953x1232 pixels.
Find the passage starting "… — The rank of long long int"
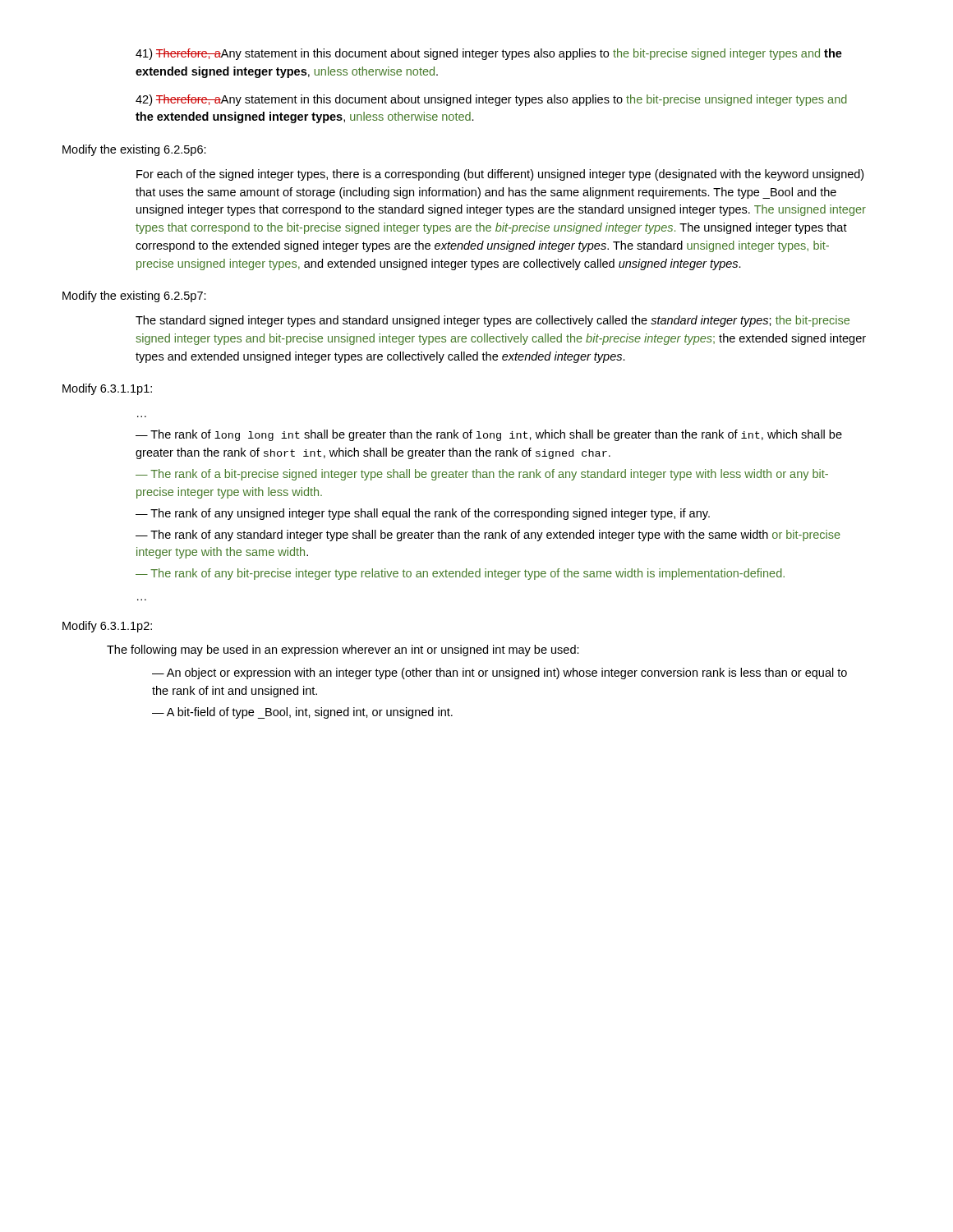(501, 505)
